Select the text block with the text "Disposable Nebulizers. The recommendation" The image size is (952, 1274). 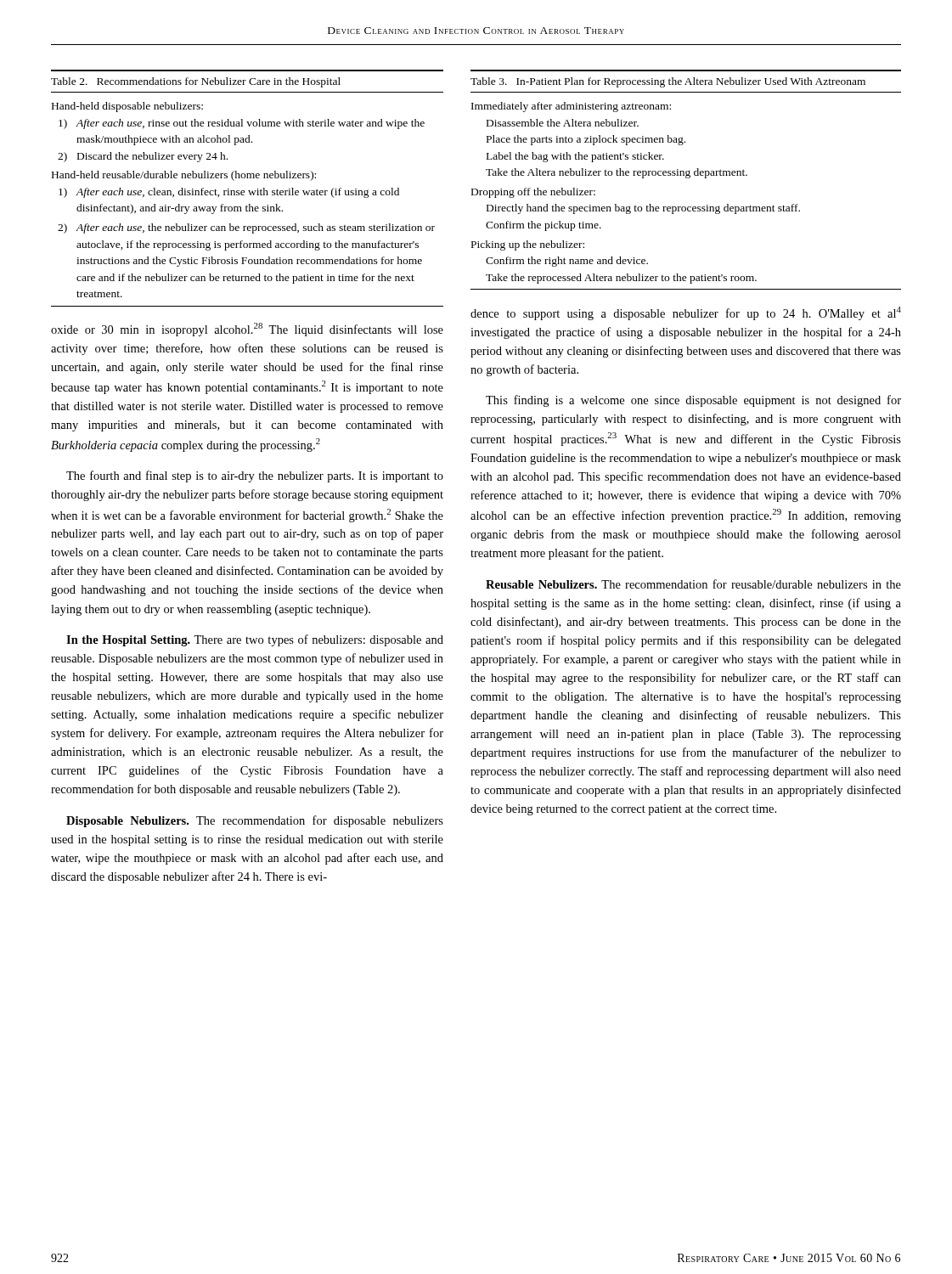click(247, 848)
